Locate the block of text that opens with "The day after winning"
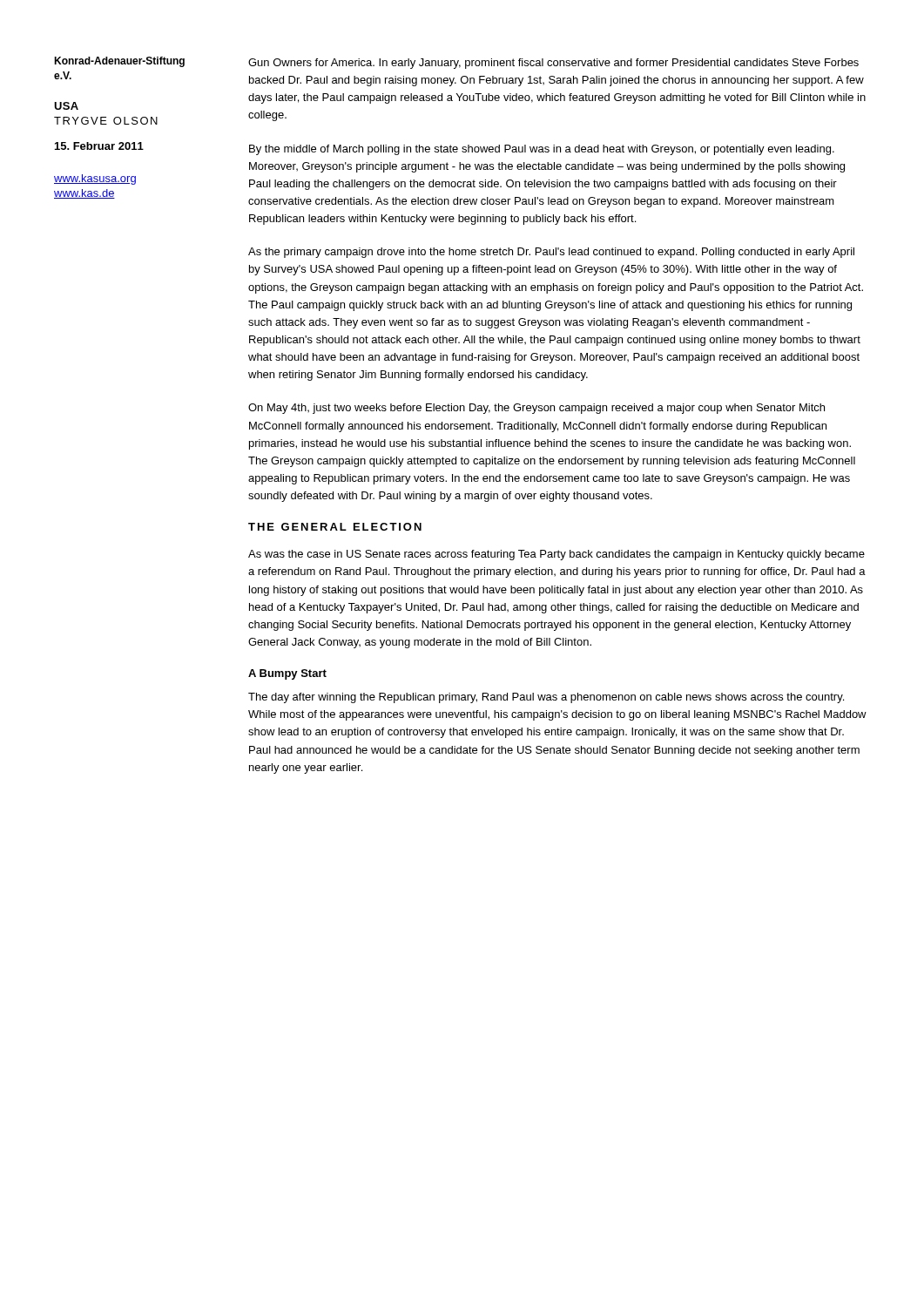The width and height of the screenshot is (924, 1307). pyautogui.click(x=557, y=732)
